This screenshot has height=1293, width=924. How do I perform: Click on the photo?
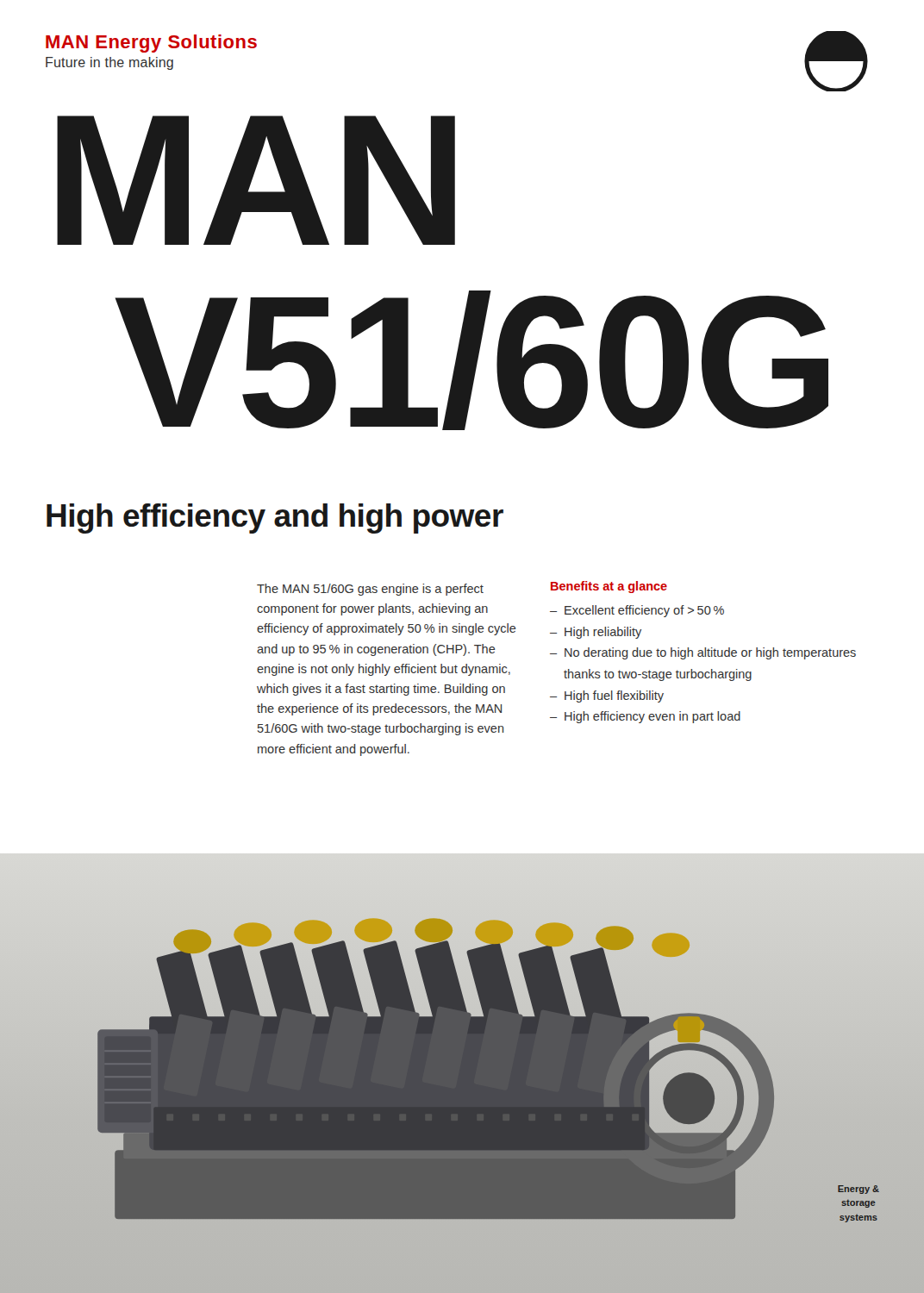pos(462,1073)
